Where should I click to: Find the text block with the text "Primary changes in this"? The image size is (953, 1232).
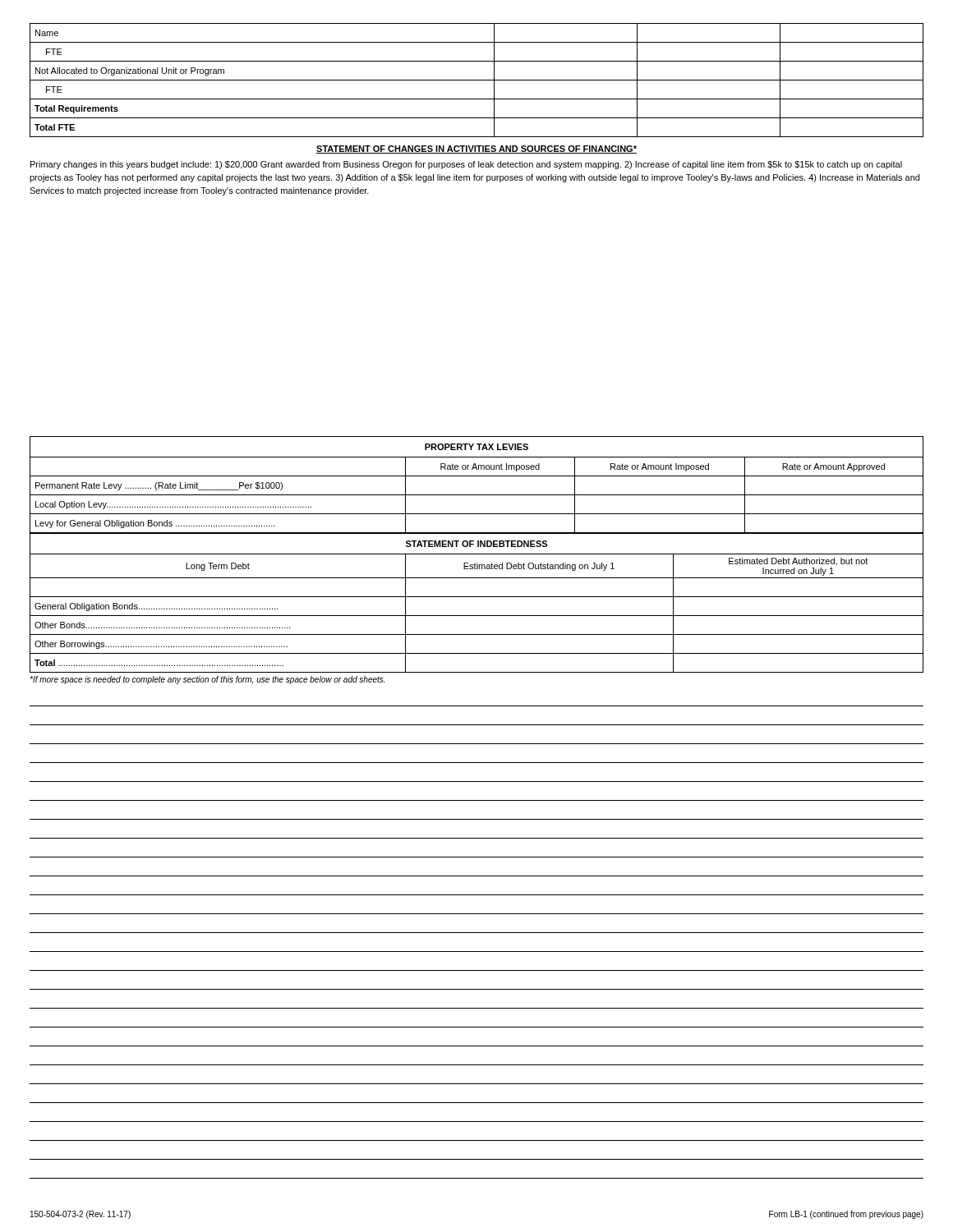475,177
